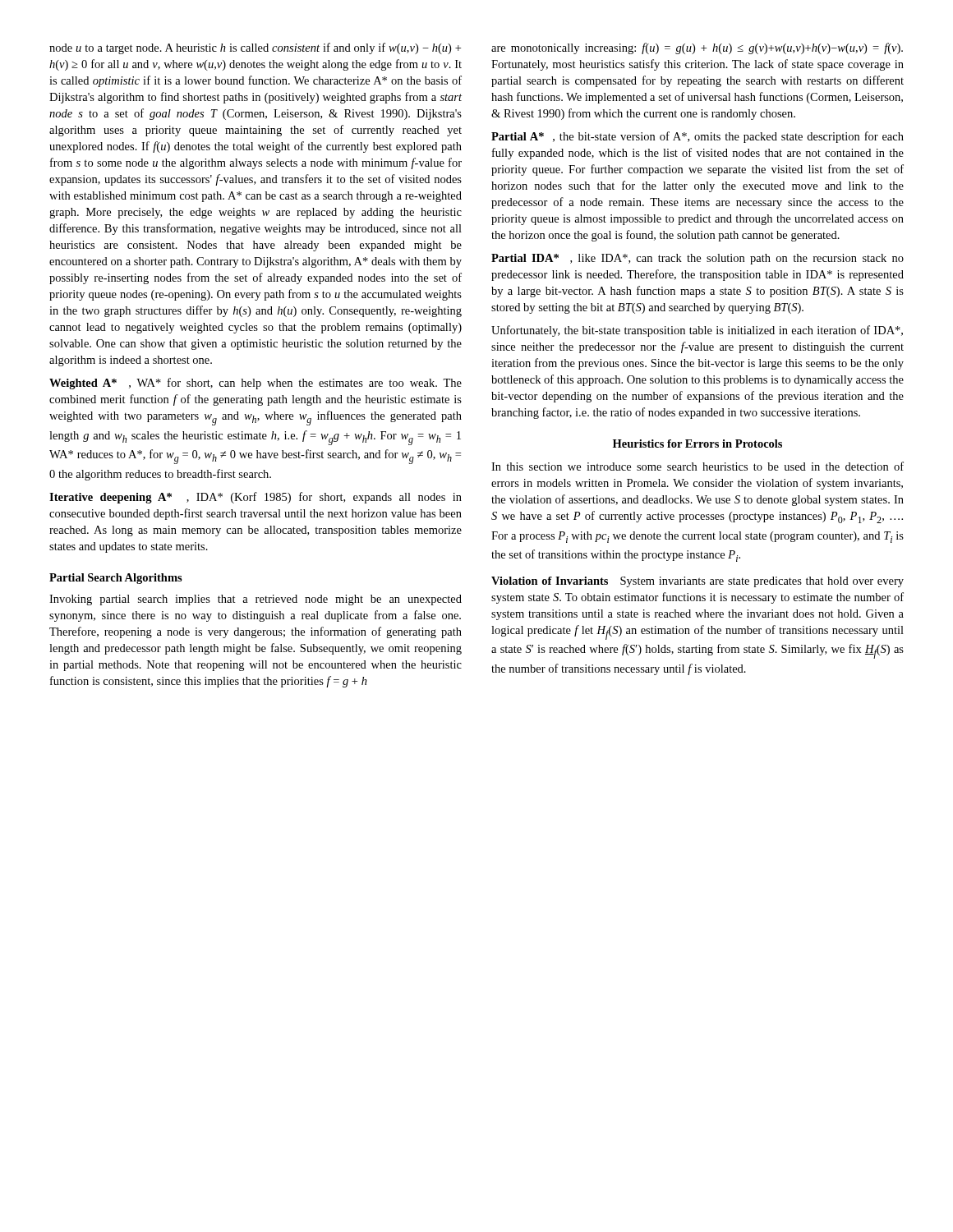This screenshot has height=1232, width=953.
Task: Locate the block starting "Partial IDA* ,"
Action: (698, 335)
